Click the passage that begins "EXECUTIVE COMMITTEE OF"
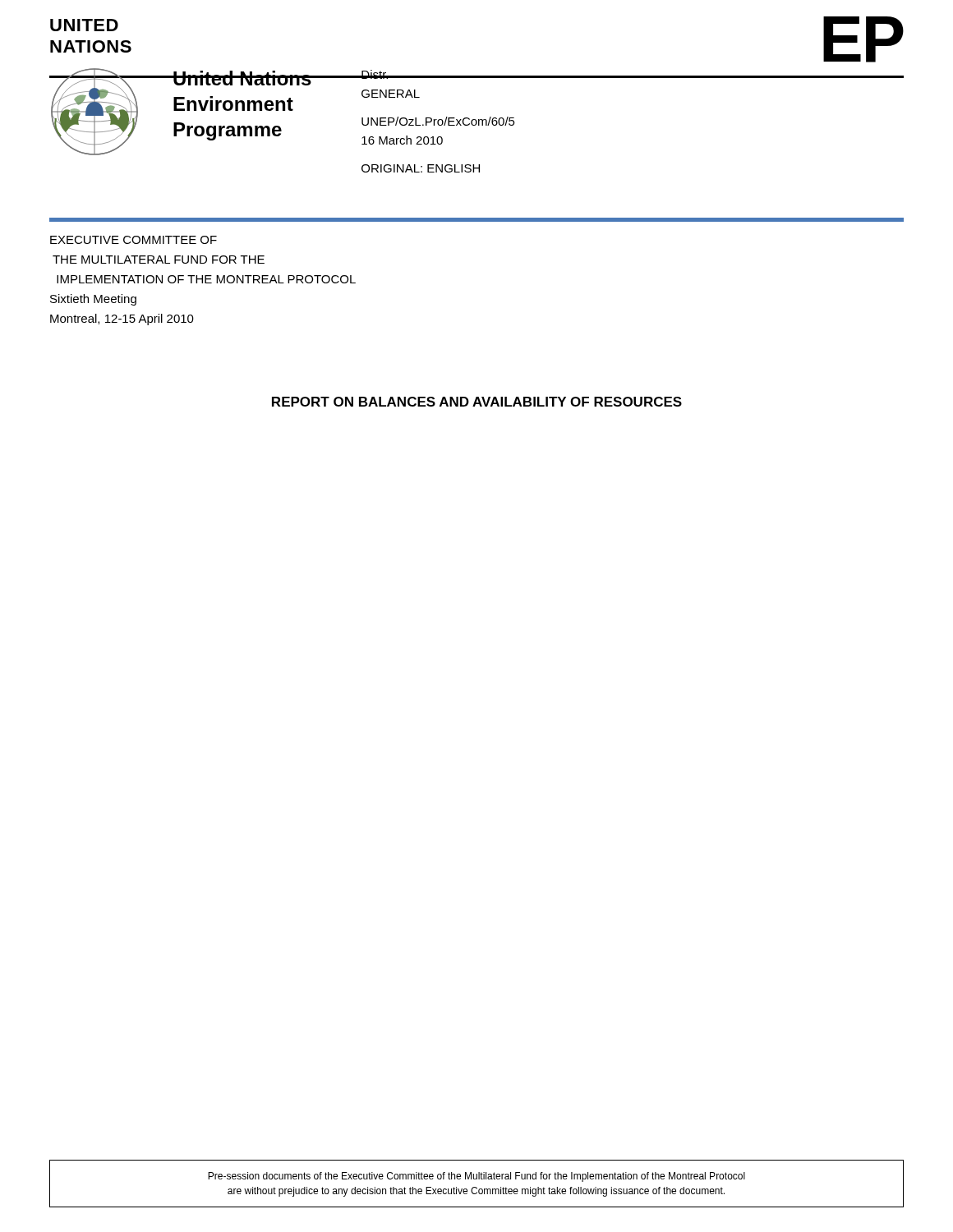This screenshot has height=1232, width=953. click(x=203, y=279)
